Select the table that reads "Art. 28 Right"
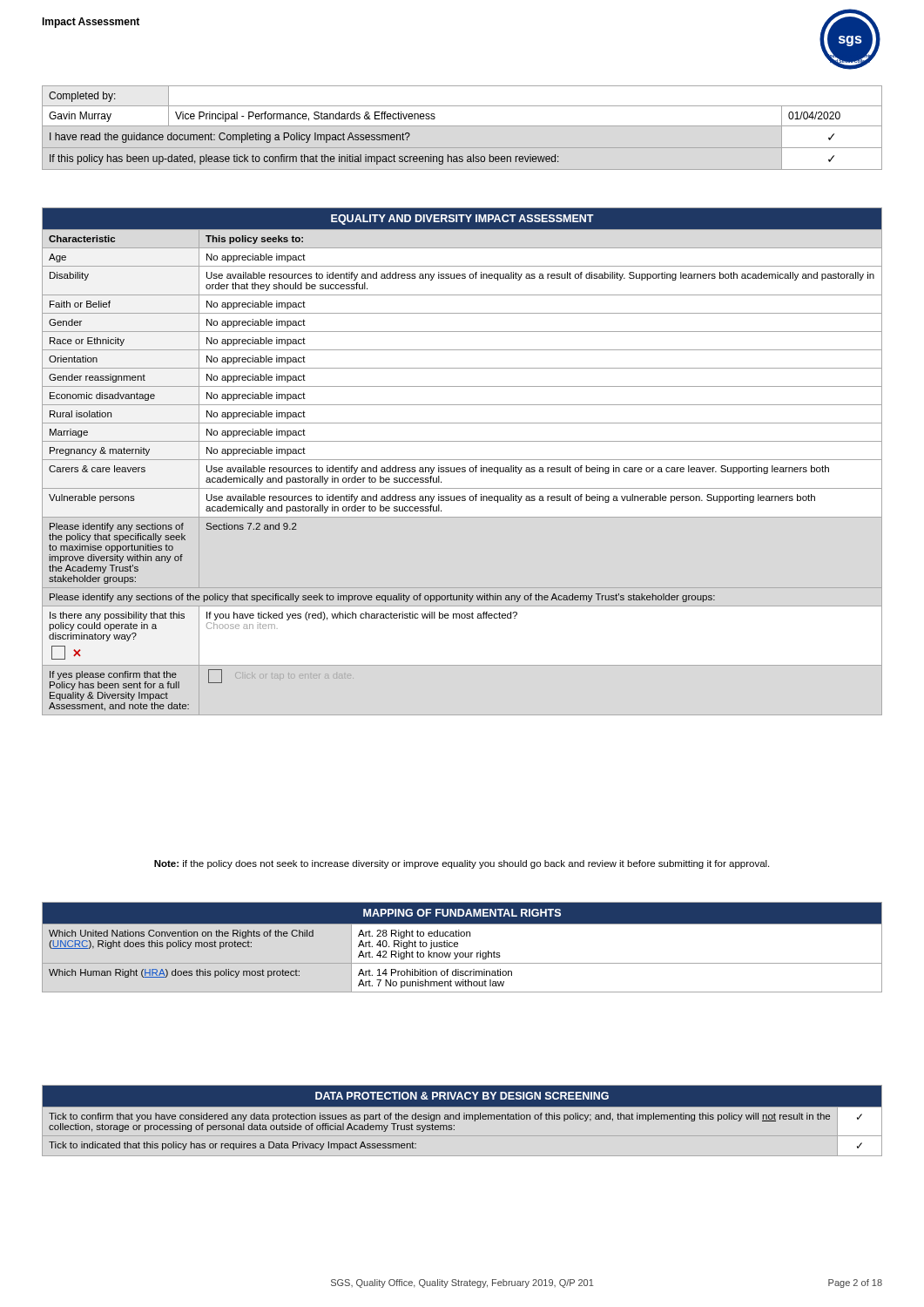This screenshot has width=924, height=1307. coord(462,947)
